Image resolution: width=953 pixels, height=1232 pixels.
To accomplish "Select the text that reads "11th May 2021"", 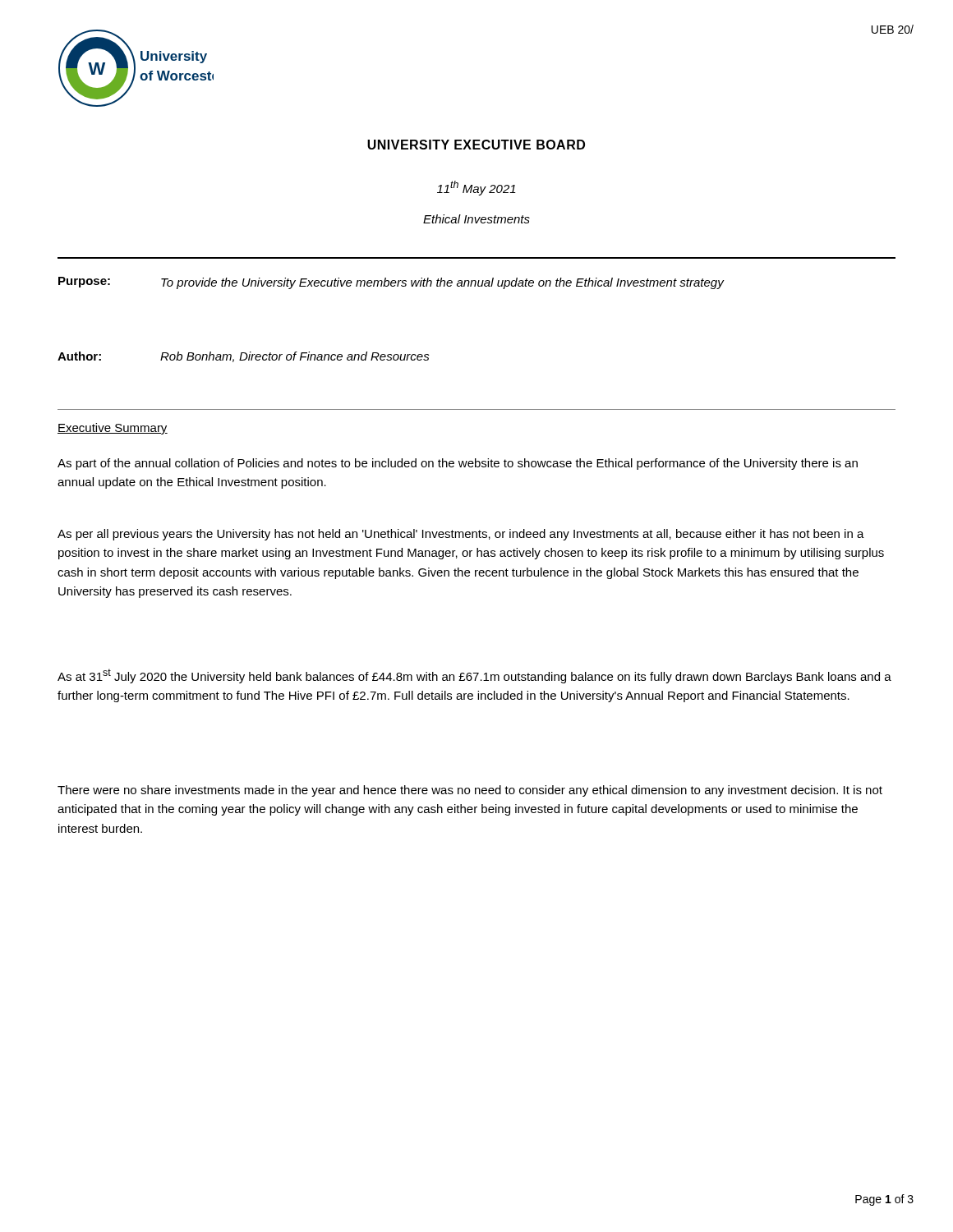I will pyautogui.click(x=476, y=187).
